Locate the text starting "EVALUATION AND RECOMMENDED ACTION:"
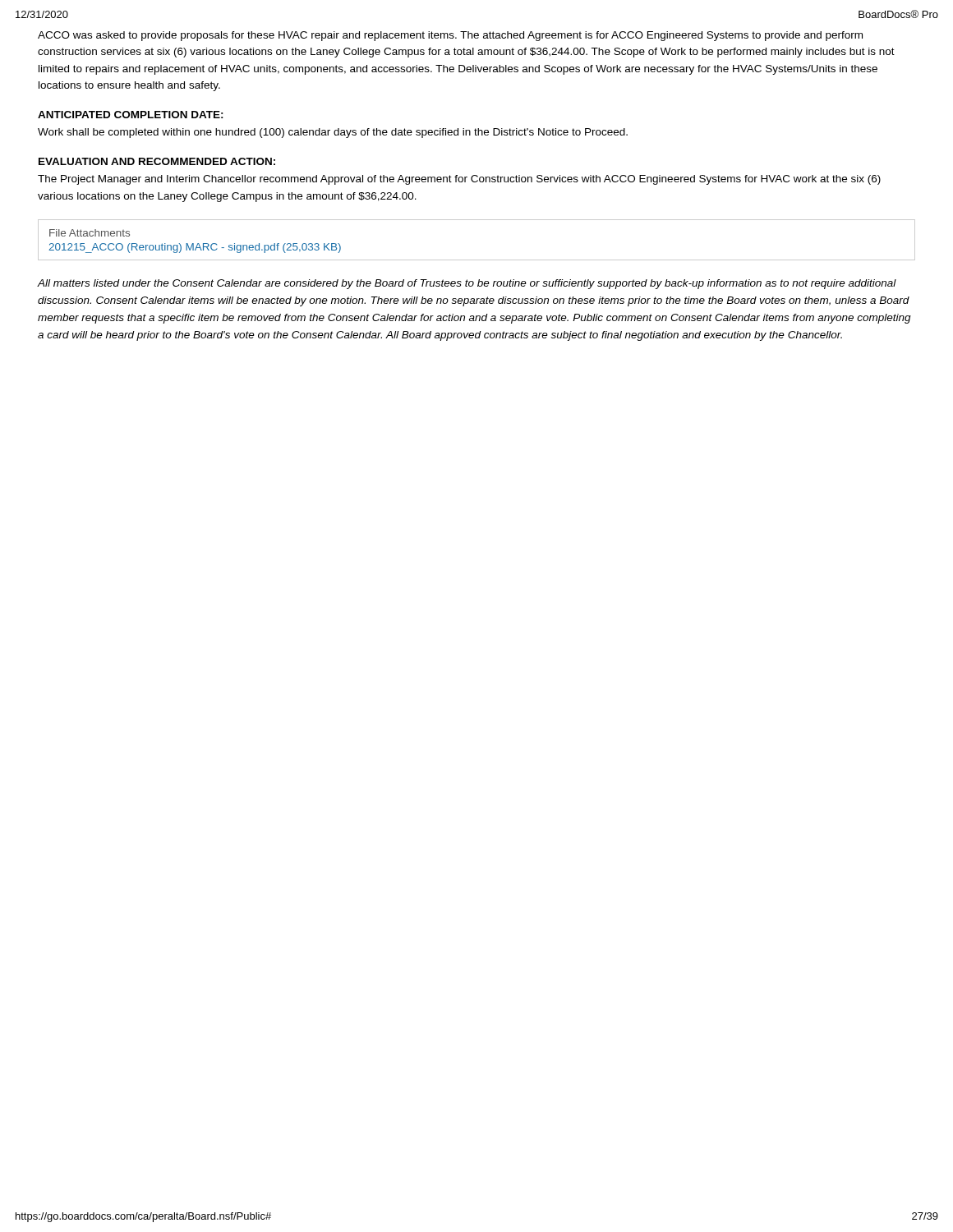953x1232 pixels. pyautogui.click(x=157, y=162)
